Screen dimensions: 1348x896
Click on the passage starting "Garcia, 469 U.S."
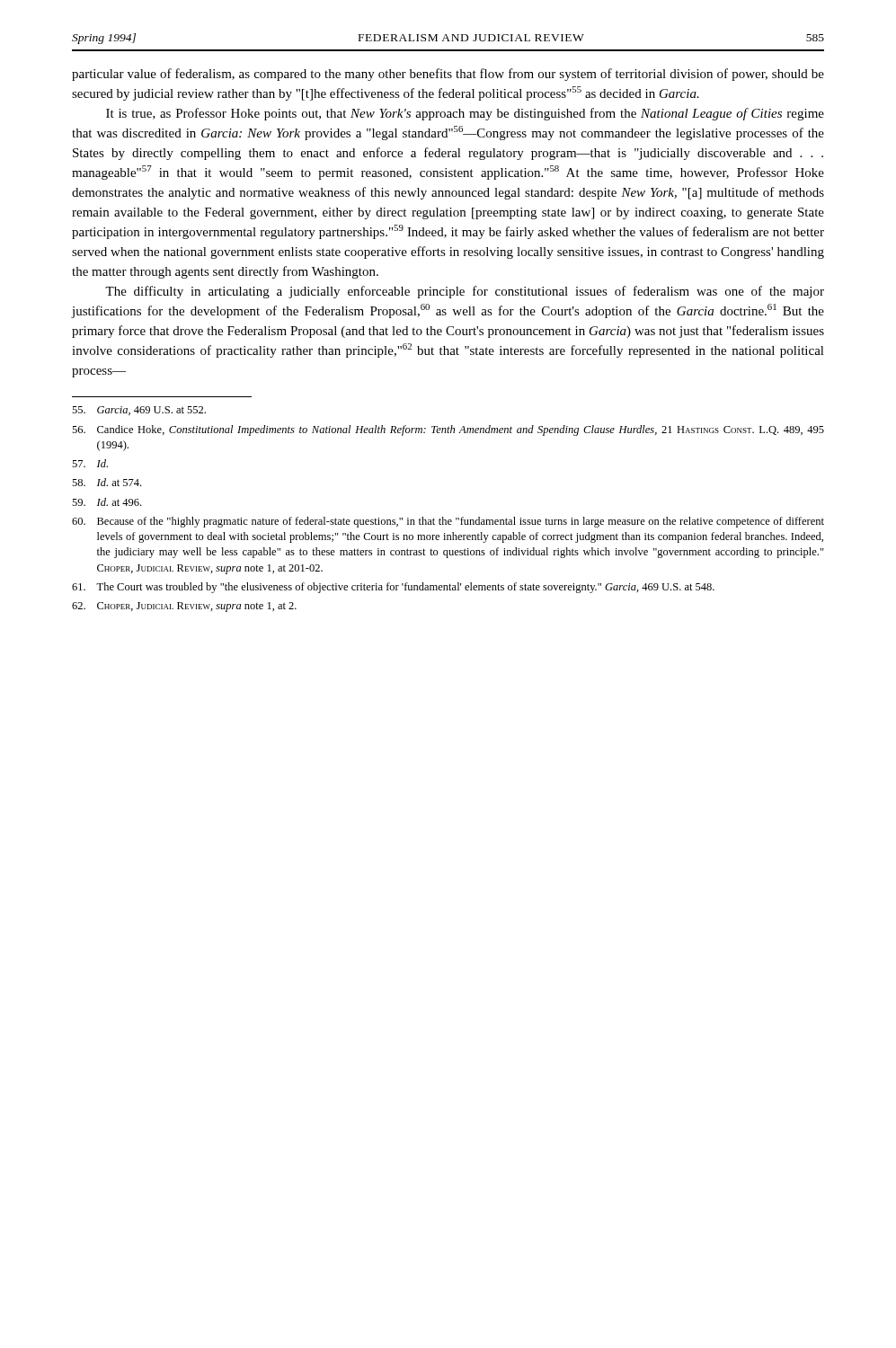[x=139, y=411]
